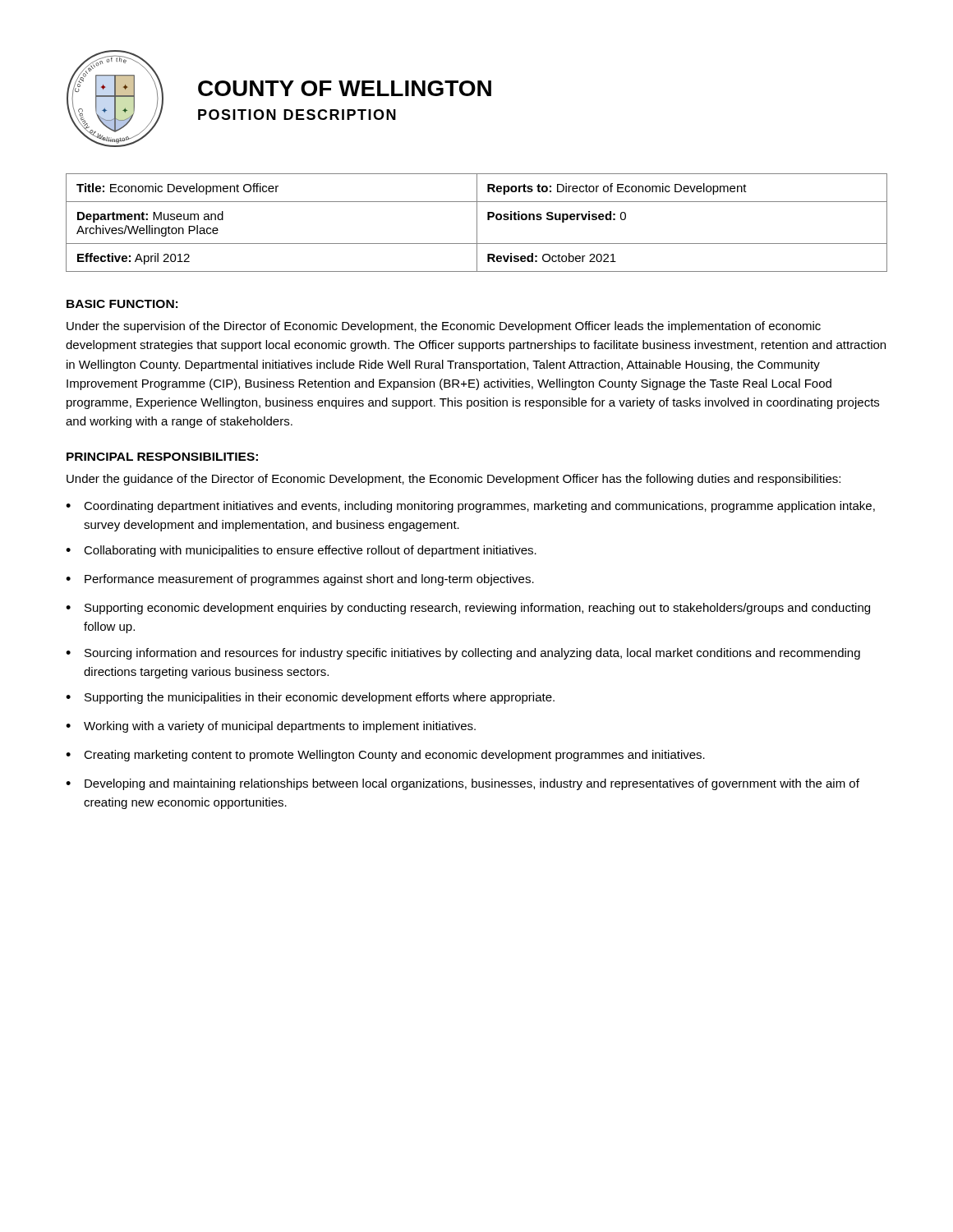This screenshot has height=1232, width=953.
Task: Find a table
Action: (x=476, y=223)
